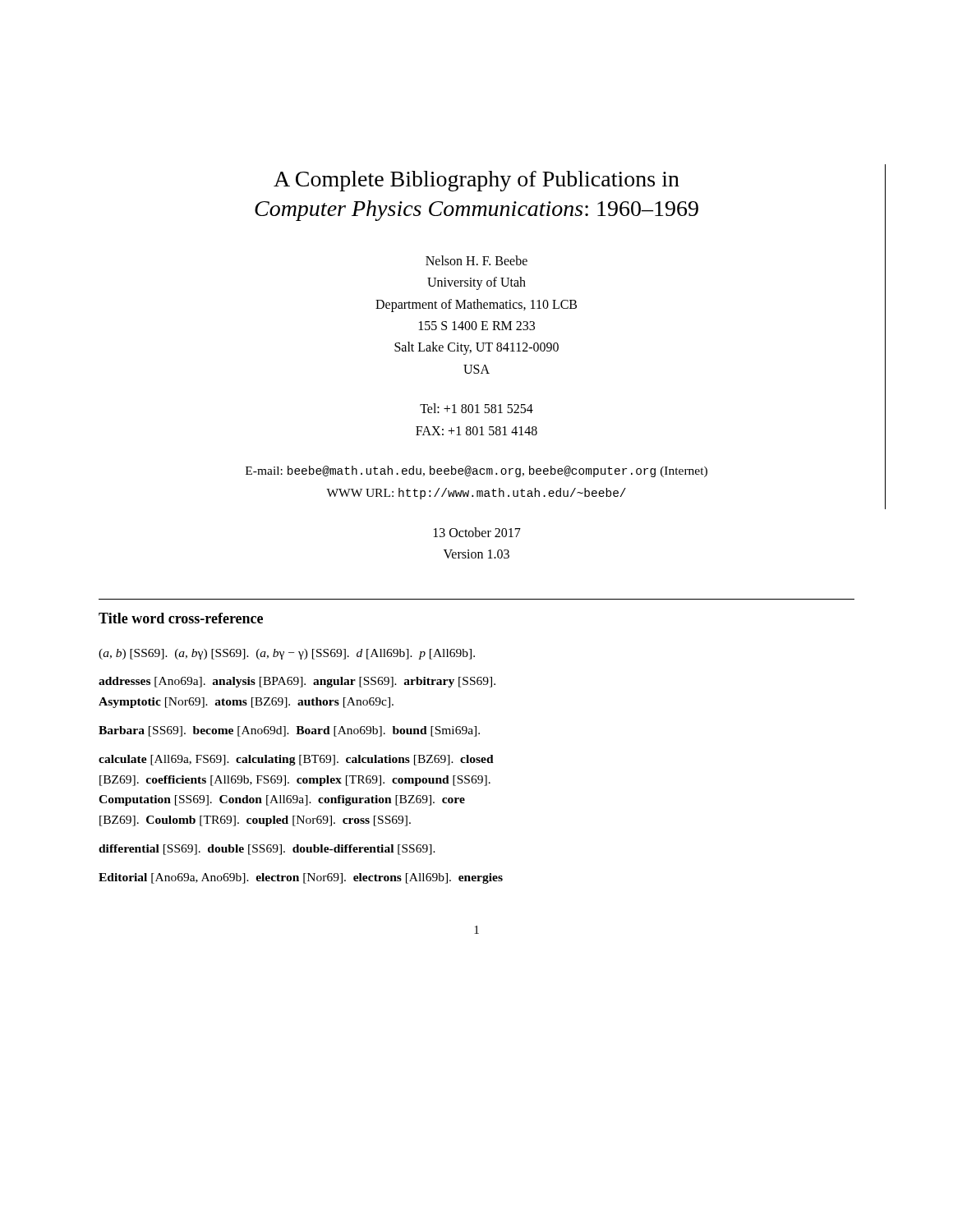Point to the block beginning "addresses [Ano69a]. analysis [BPA69]. angular [SS69]. arbitrary"

[x=297, y=691]
